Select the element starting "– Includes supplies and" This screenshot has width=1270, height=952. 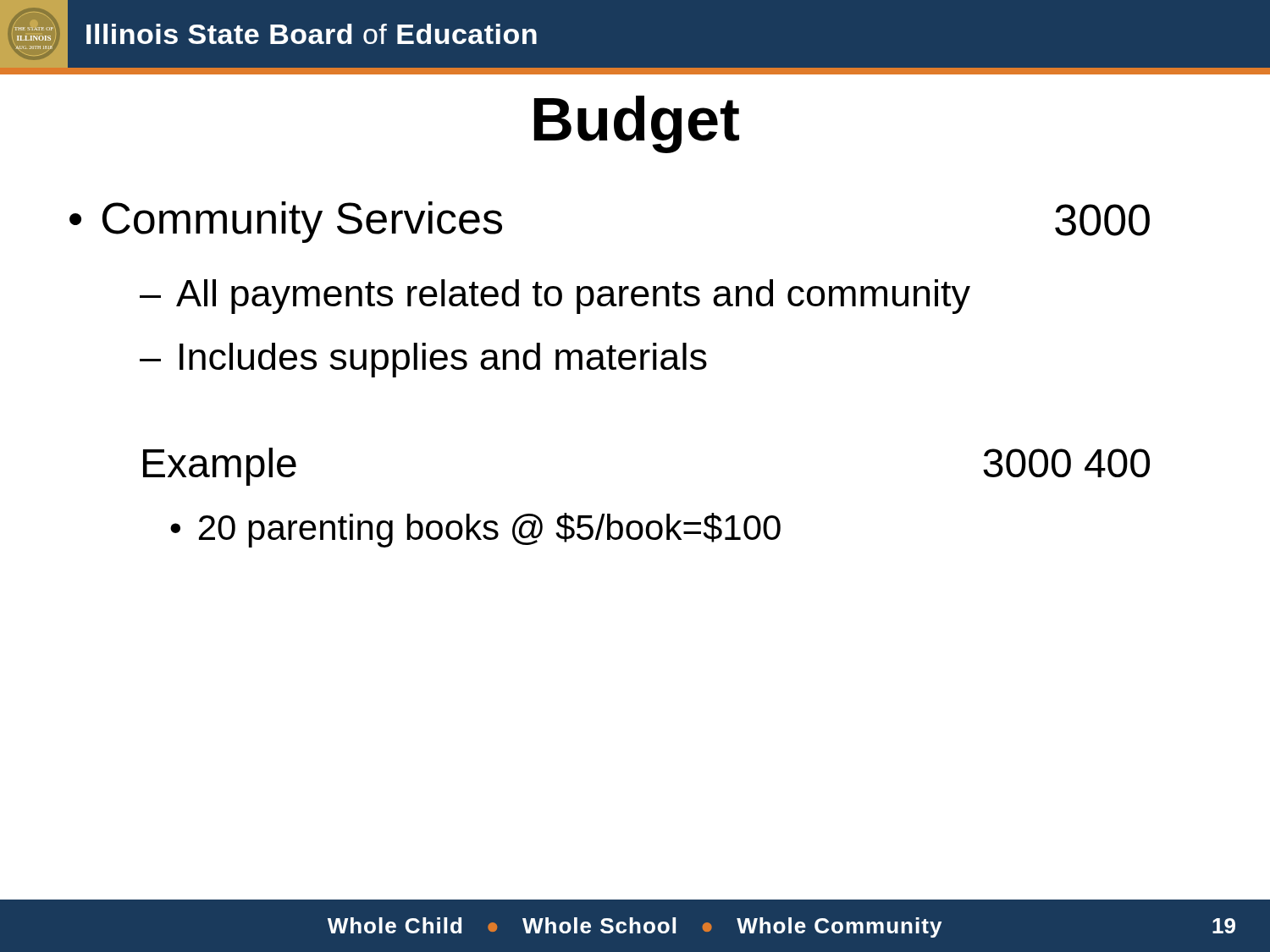tap(424, 357)
